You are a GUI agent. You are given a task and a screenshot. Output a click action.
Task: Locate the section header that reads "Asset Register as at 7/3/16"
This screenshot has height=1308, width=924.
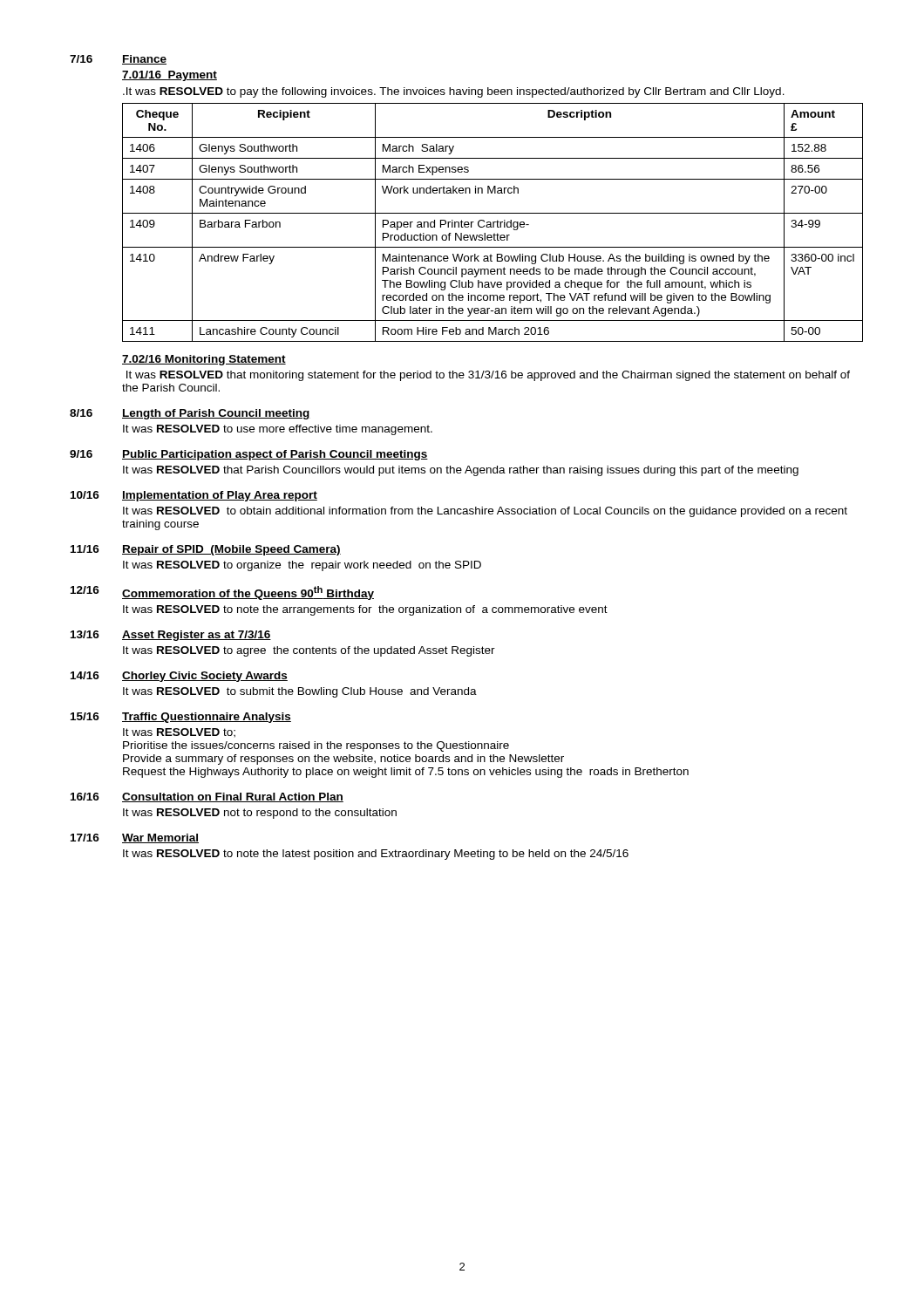(196, 634)
